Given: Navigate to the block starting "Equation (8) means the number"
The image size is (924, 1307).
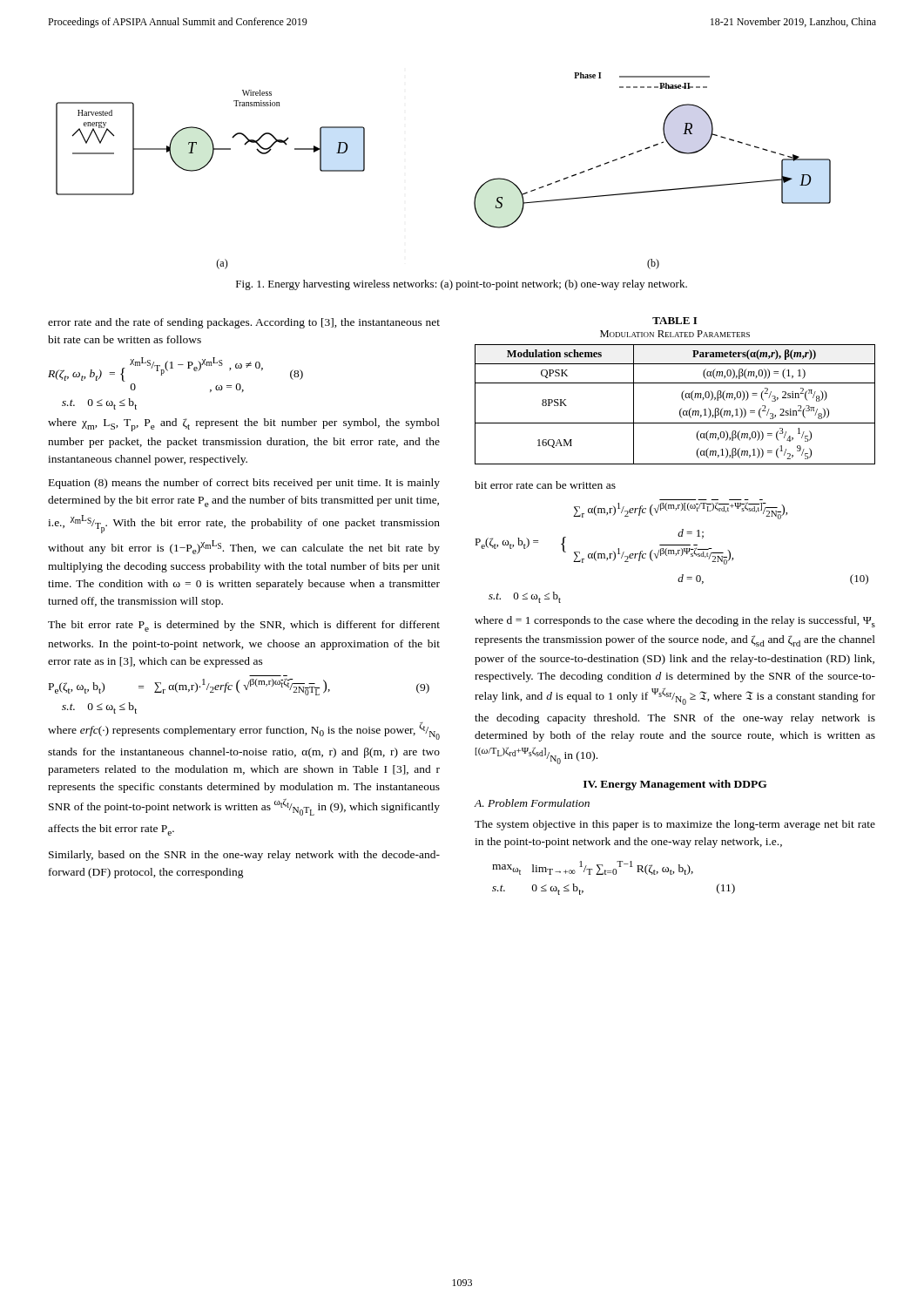Looking at the screenshot, I should [x=244, y=541].
